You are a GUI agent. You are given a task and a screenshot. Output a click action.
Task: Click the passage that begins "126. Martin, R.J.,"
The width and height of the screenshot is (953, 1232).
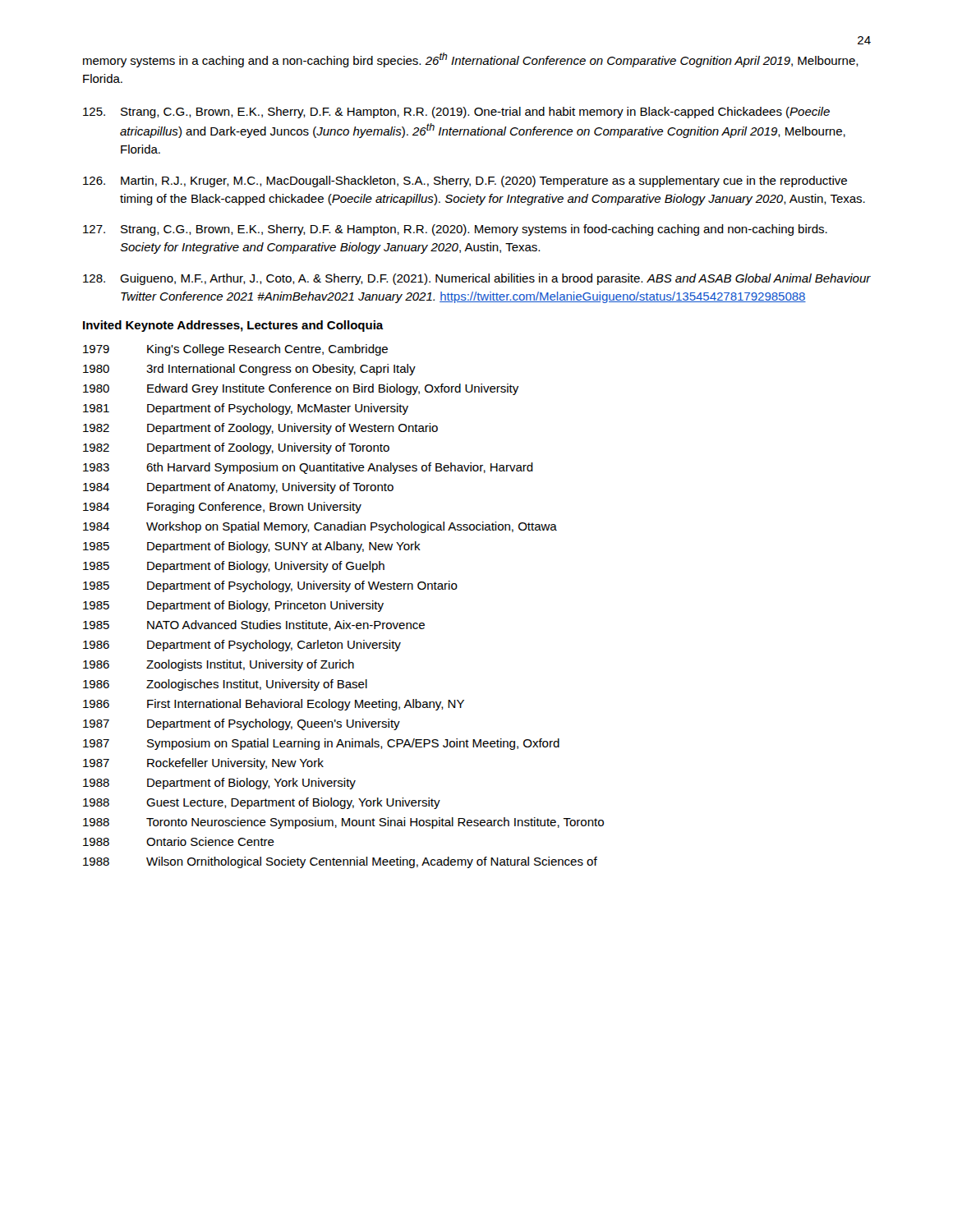click(476, 189)
